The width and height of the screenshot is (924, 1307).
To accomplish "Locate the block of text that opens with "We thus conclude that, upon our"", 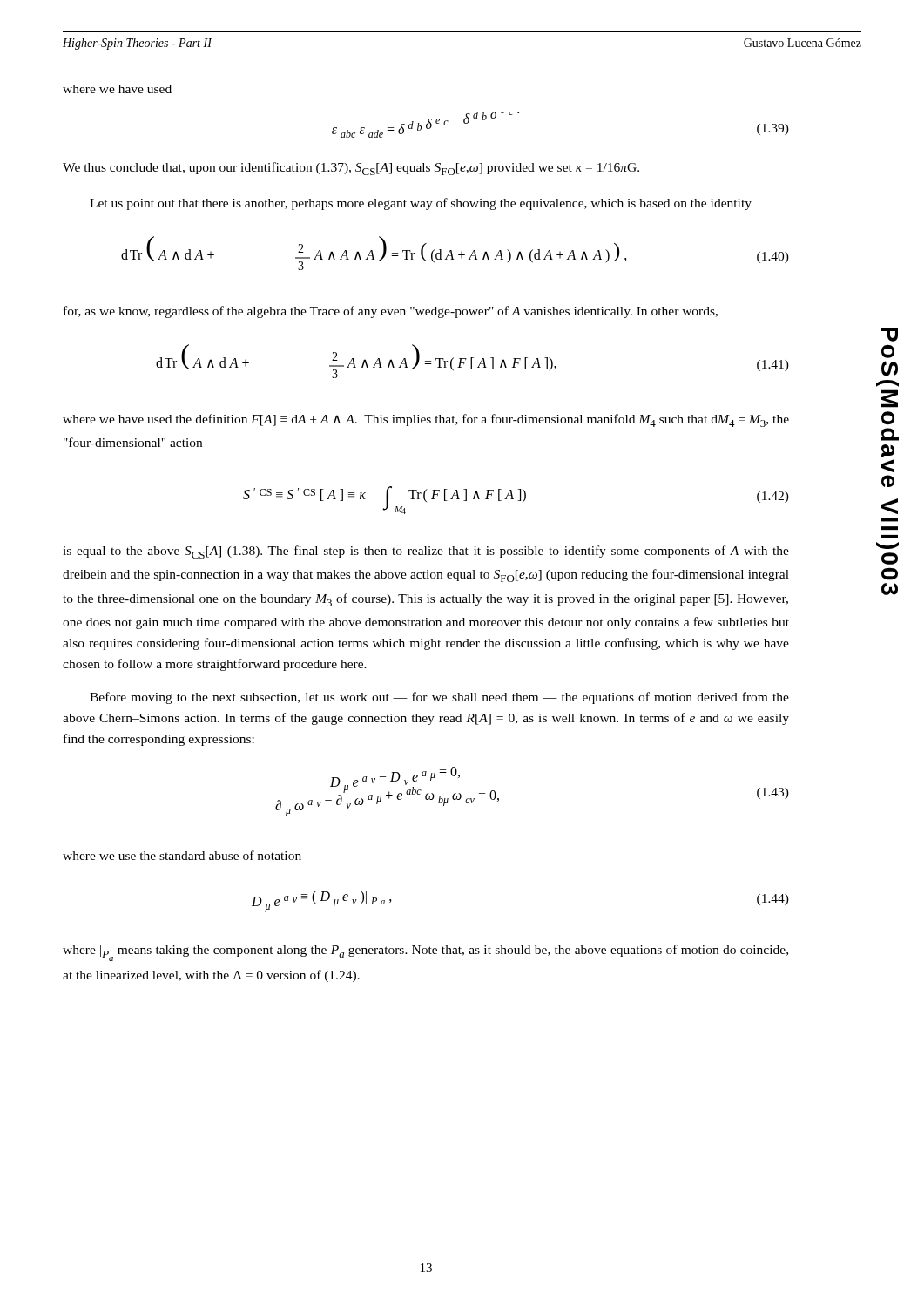I will pos(351,169).
